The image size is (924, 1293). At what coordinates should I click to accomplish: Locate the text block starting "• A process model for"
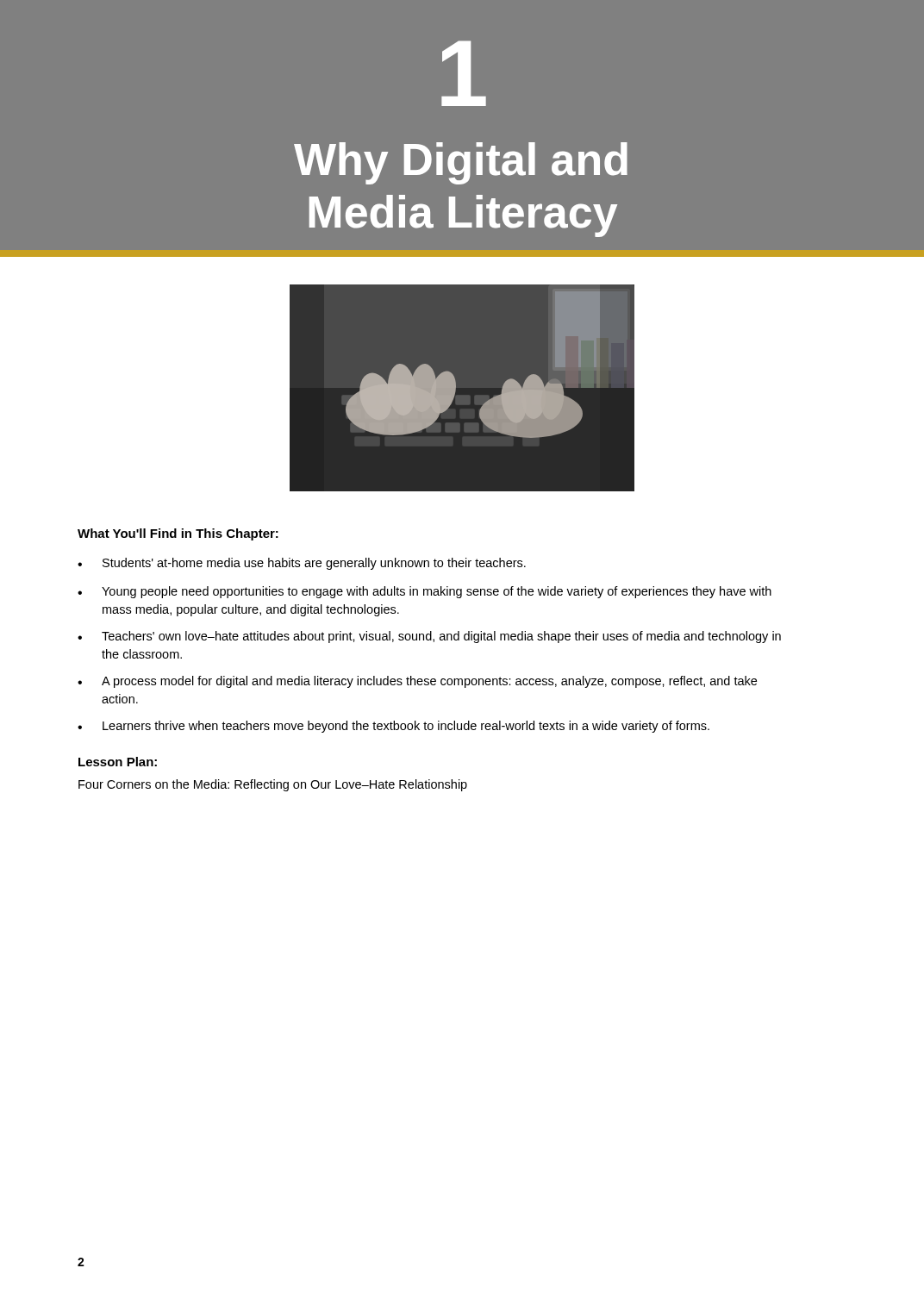coord(435,691)
